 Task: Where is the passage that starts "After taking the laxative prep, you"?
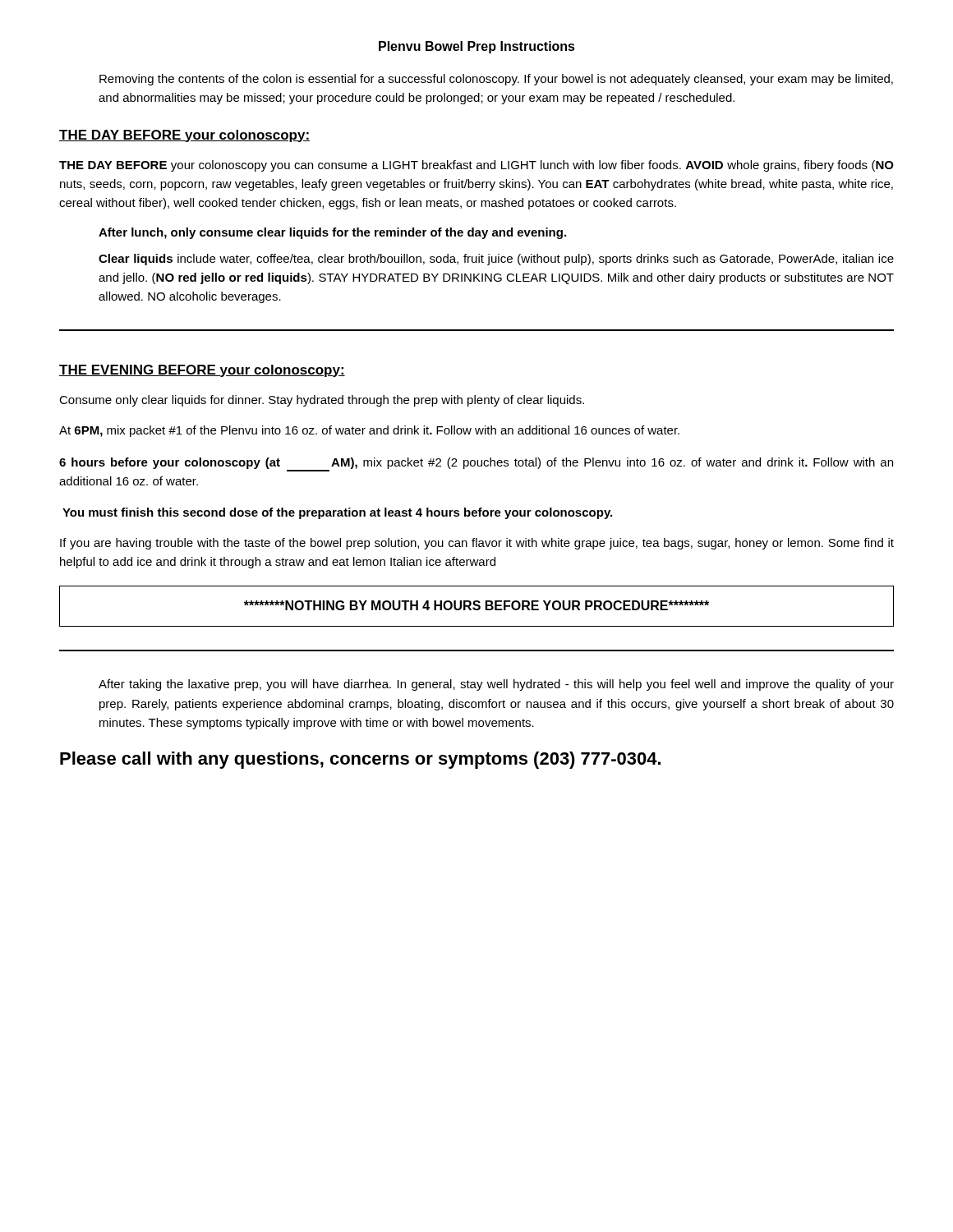(x=496, y=703)
